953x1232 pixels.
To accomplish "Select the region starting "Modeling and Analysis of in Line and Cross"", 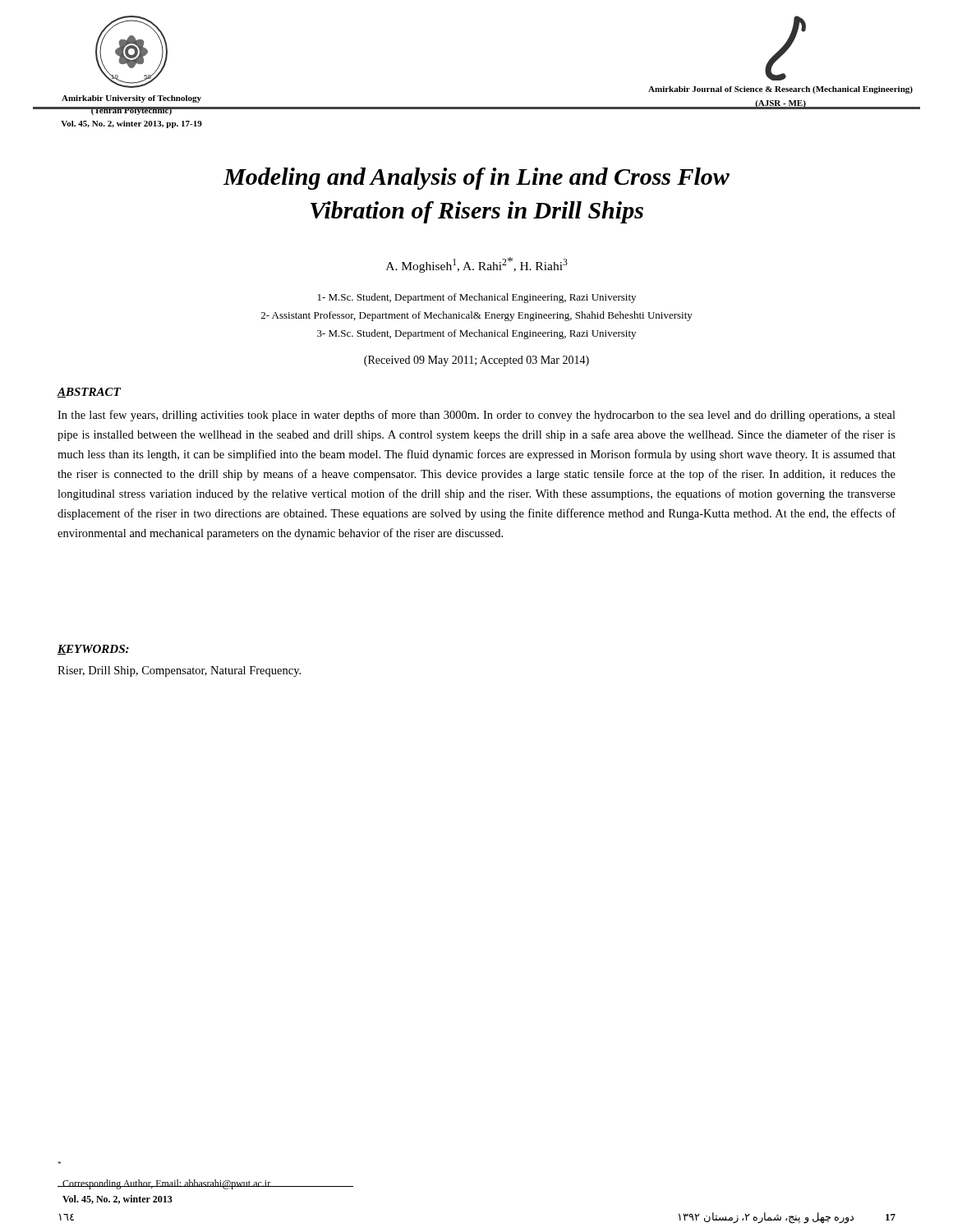I will (476, 193).
